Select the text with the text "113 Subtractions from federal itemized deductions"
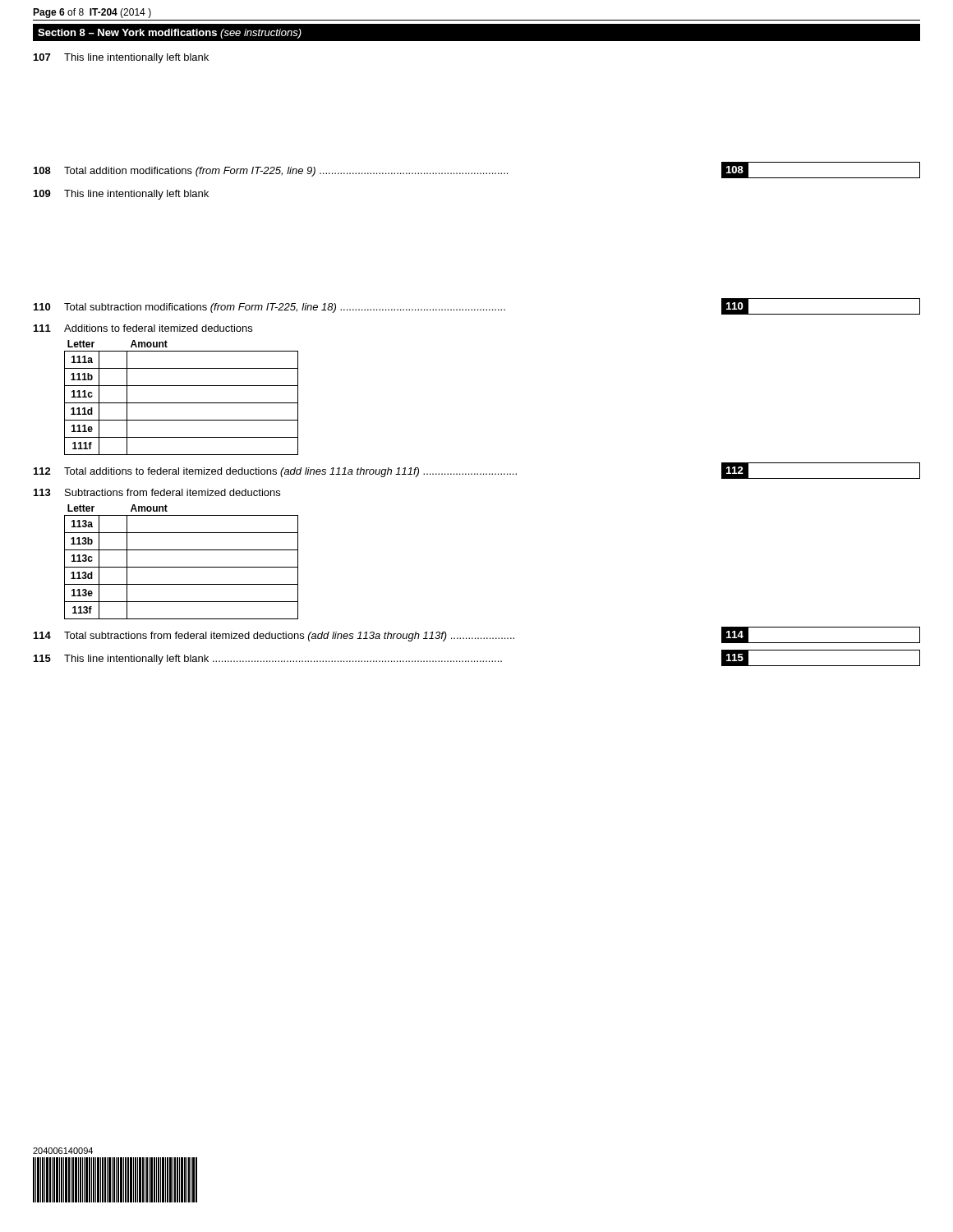This screenshot has height=1232, width=953. [157, 492]
